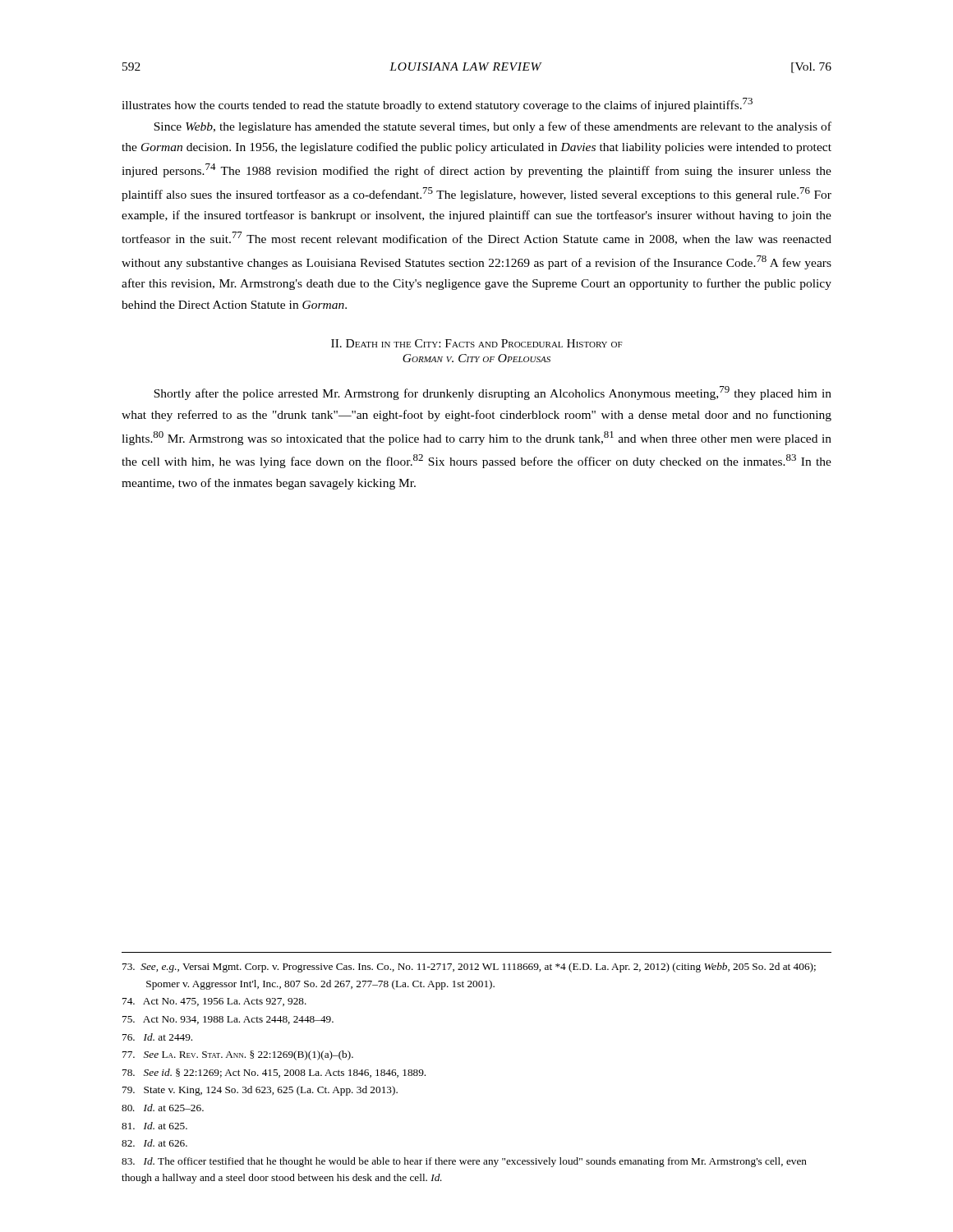
Task: Find the text block starting "illustrates how the courts tended to"
Action: (476, 104)
